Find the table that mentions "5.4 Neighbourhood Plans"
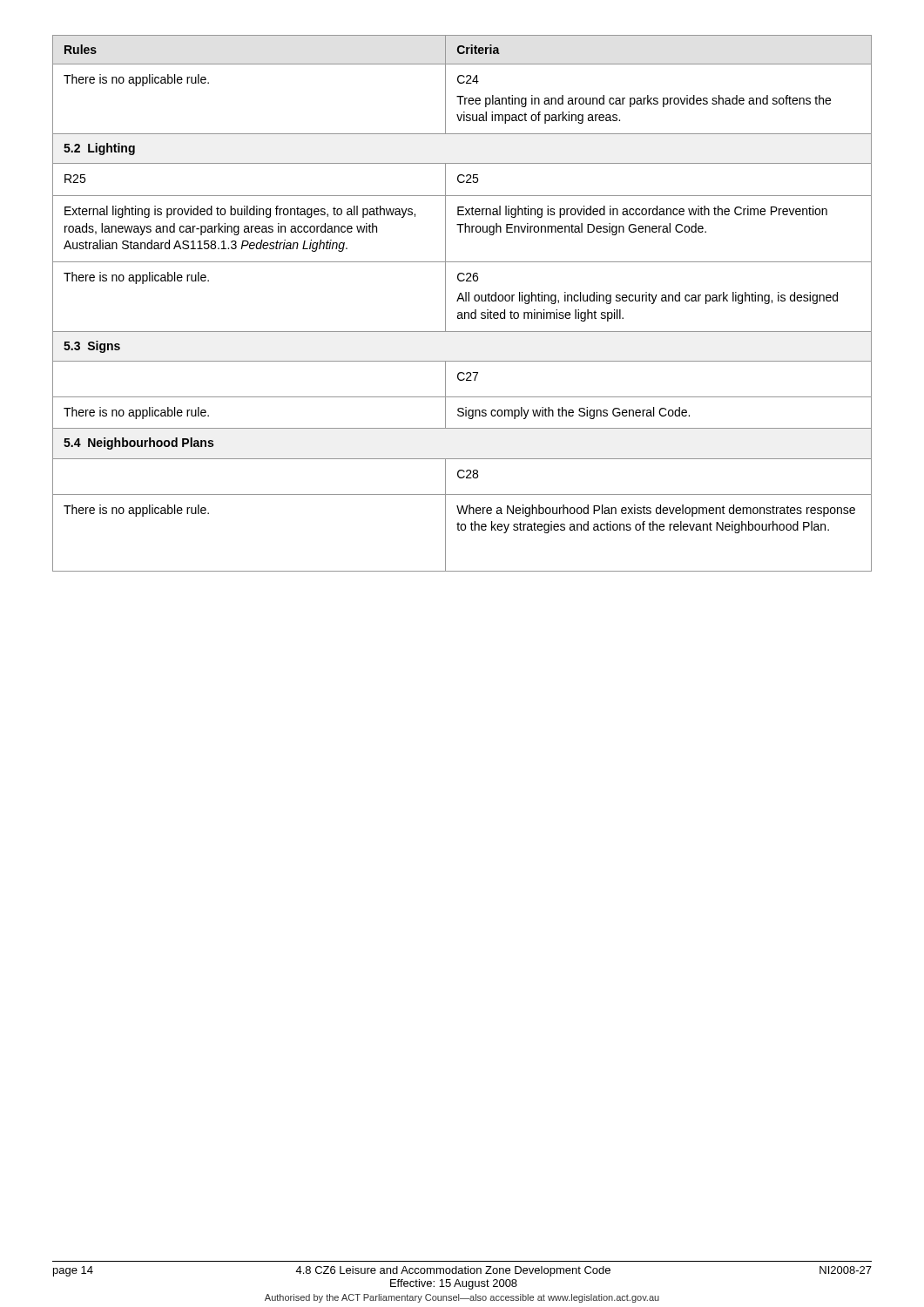 tap(462, 303)
